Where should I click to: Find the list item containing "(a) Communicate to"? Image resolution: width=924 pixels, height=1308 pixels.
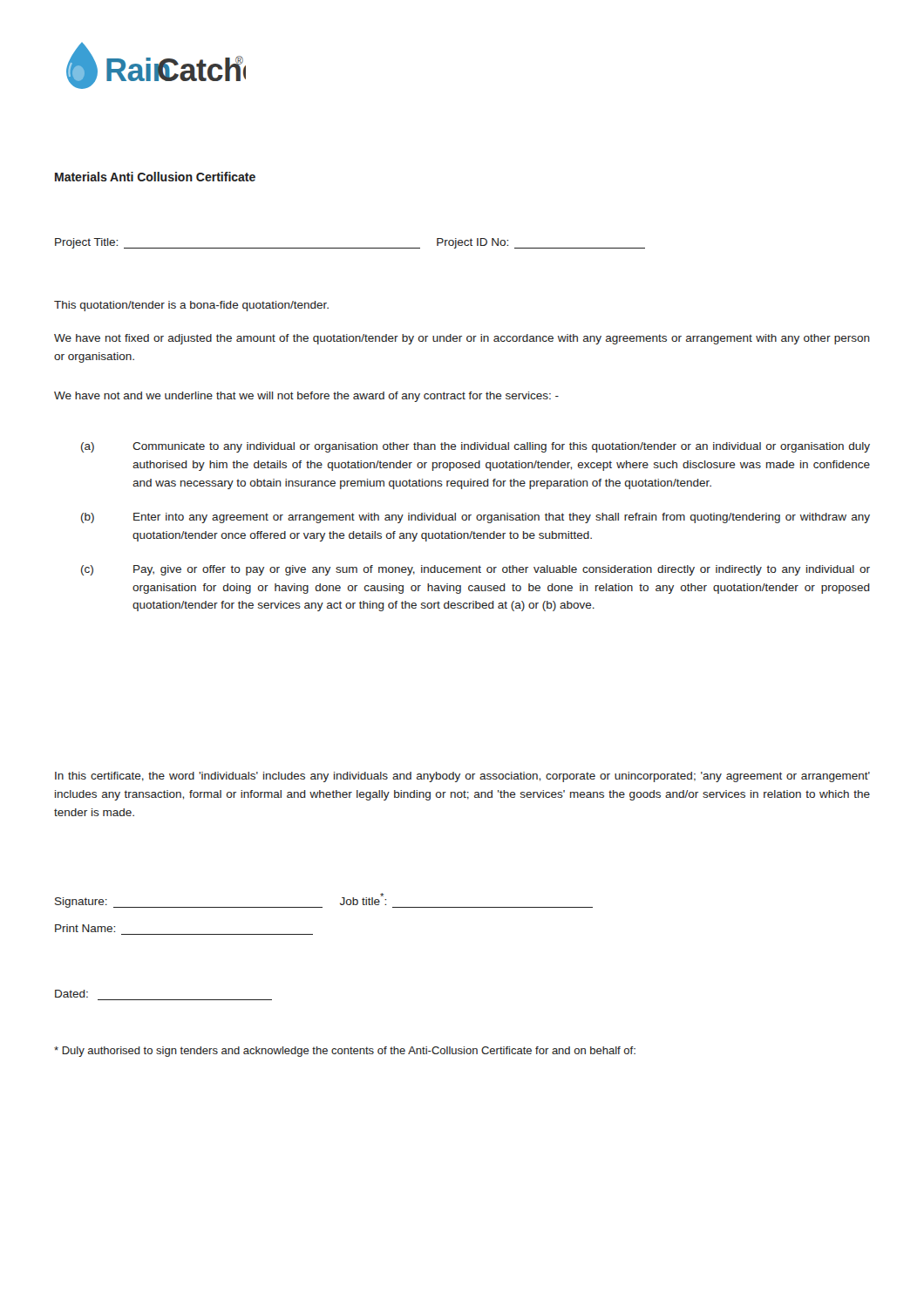tap(462, 465)
